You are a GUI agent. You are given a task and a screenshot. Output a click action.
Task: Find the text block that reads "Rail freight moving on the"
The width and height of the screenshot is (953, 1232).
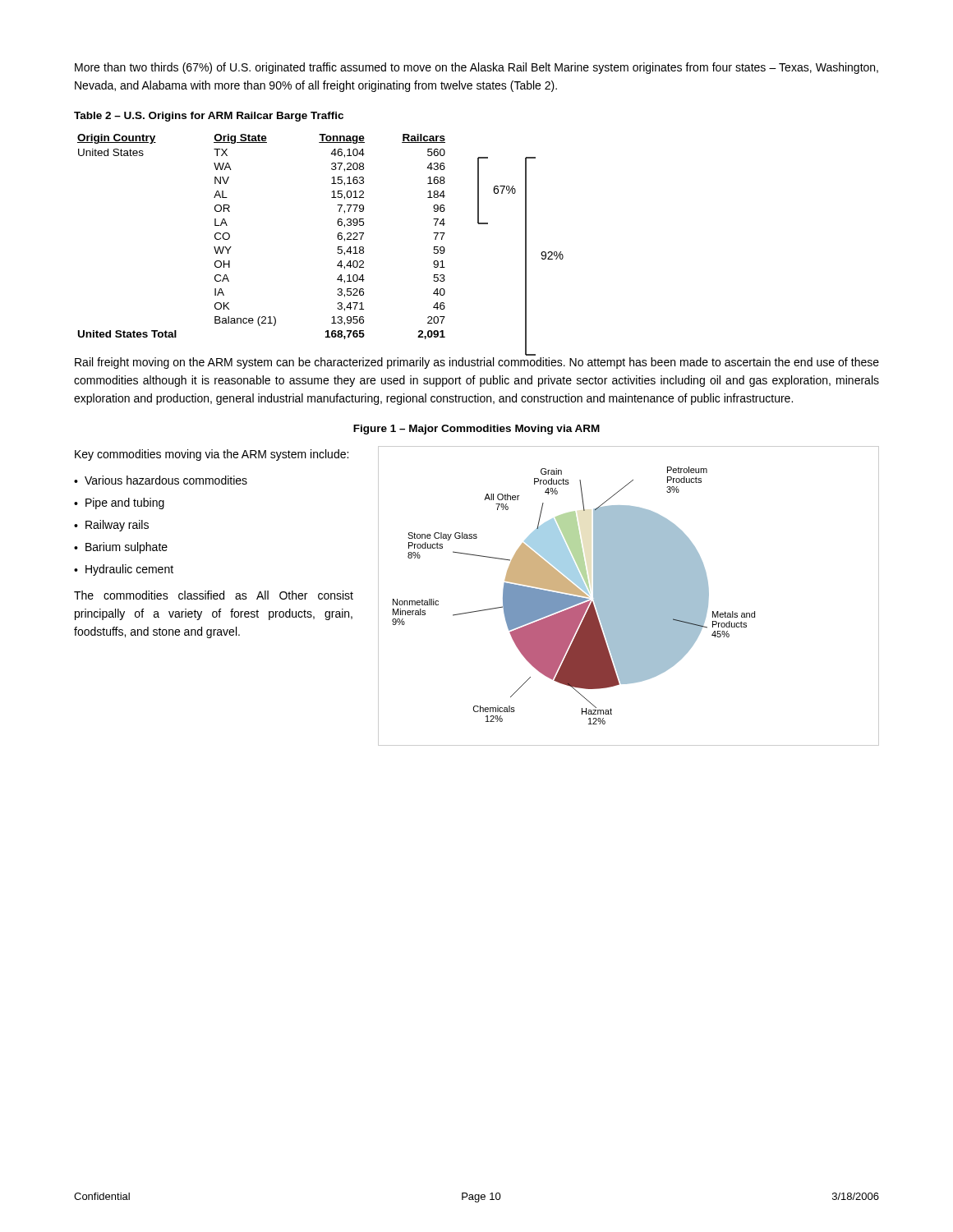(476, 380)
